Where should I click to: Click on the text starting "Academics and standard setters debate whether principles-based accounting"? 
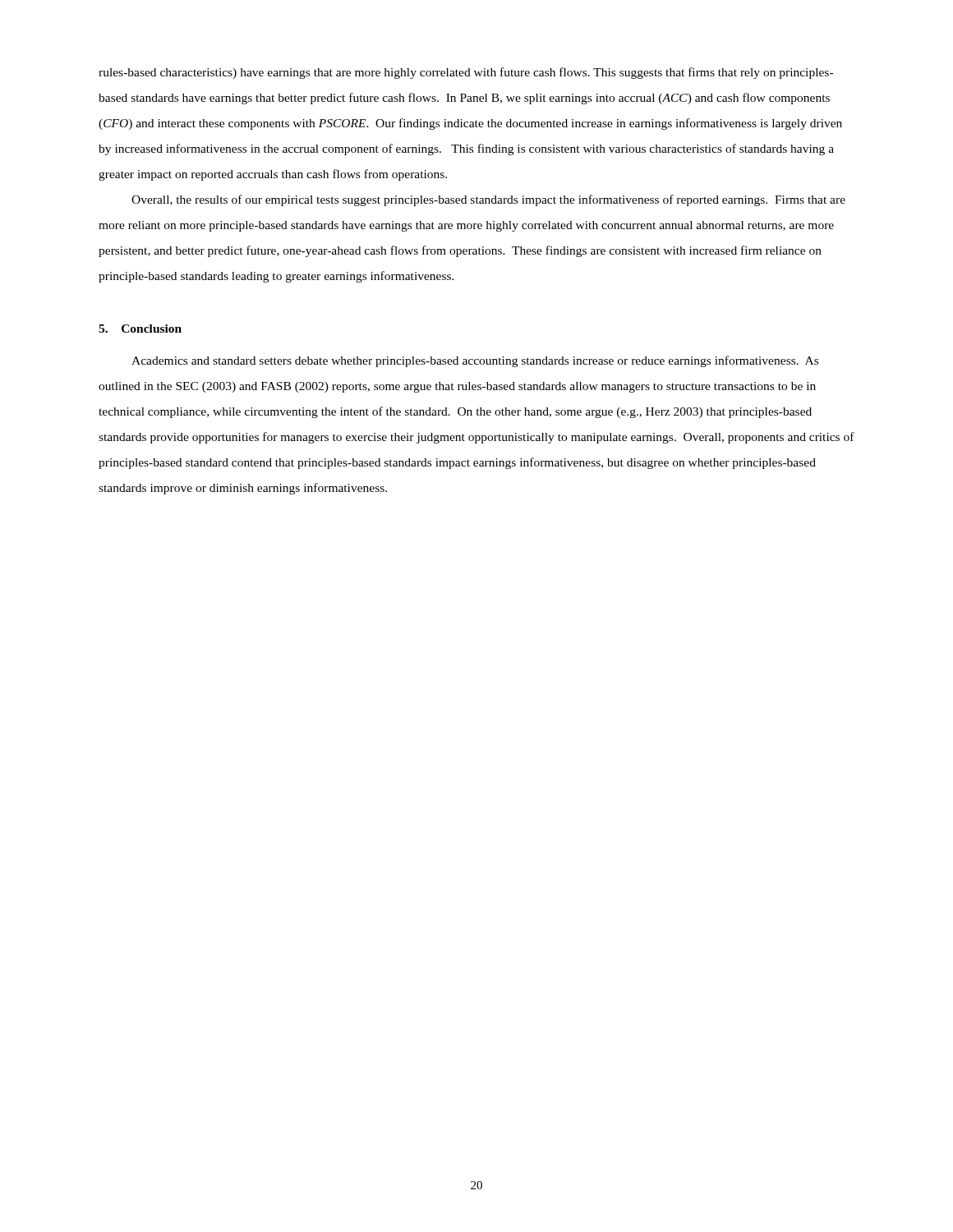coord(476,424)
